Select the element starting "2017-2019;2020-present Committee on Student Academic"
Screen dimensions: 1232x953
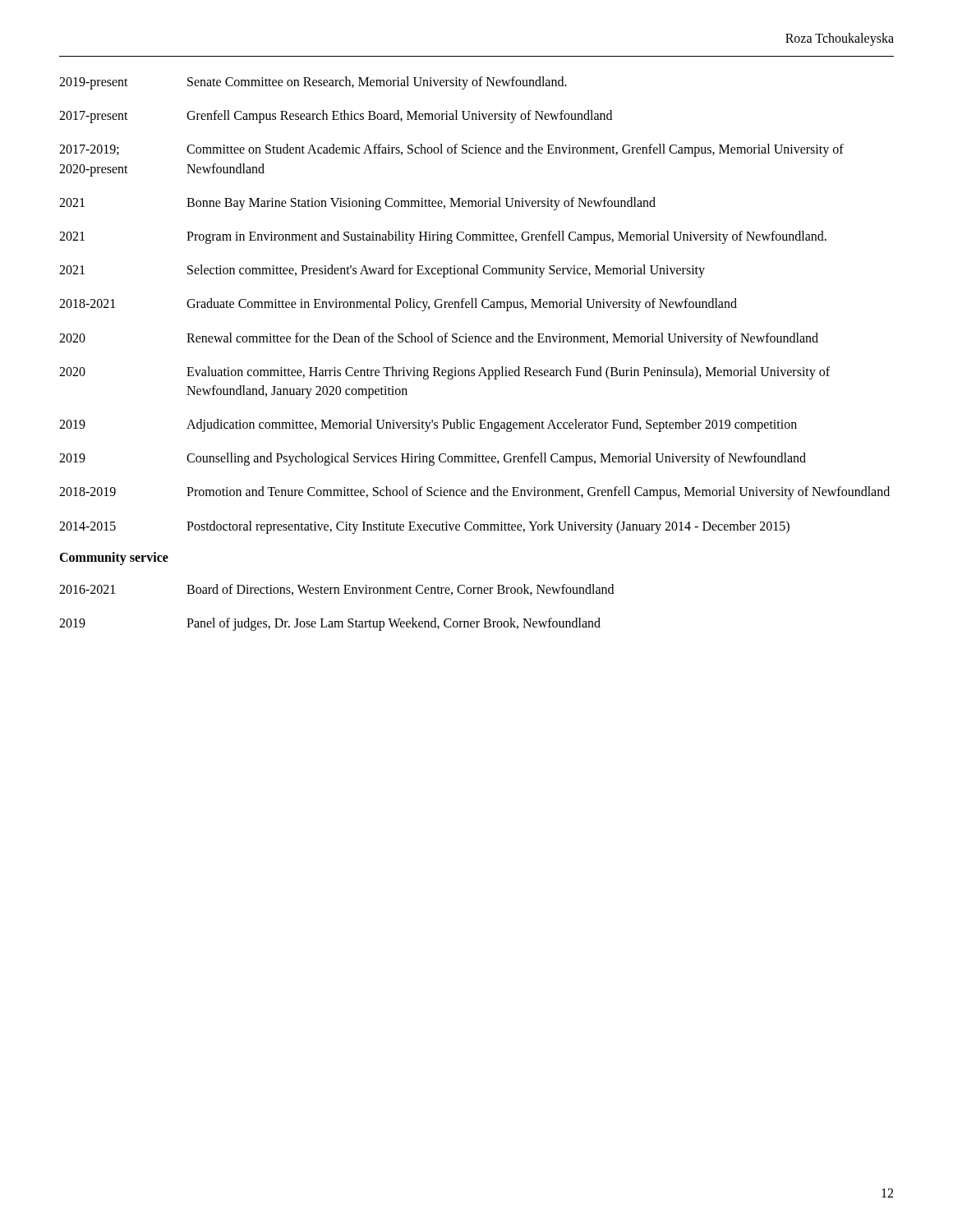pyautogui.click(x=476, y=159)
